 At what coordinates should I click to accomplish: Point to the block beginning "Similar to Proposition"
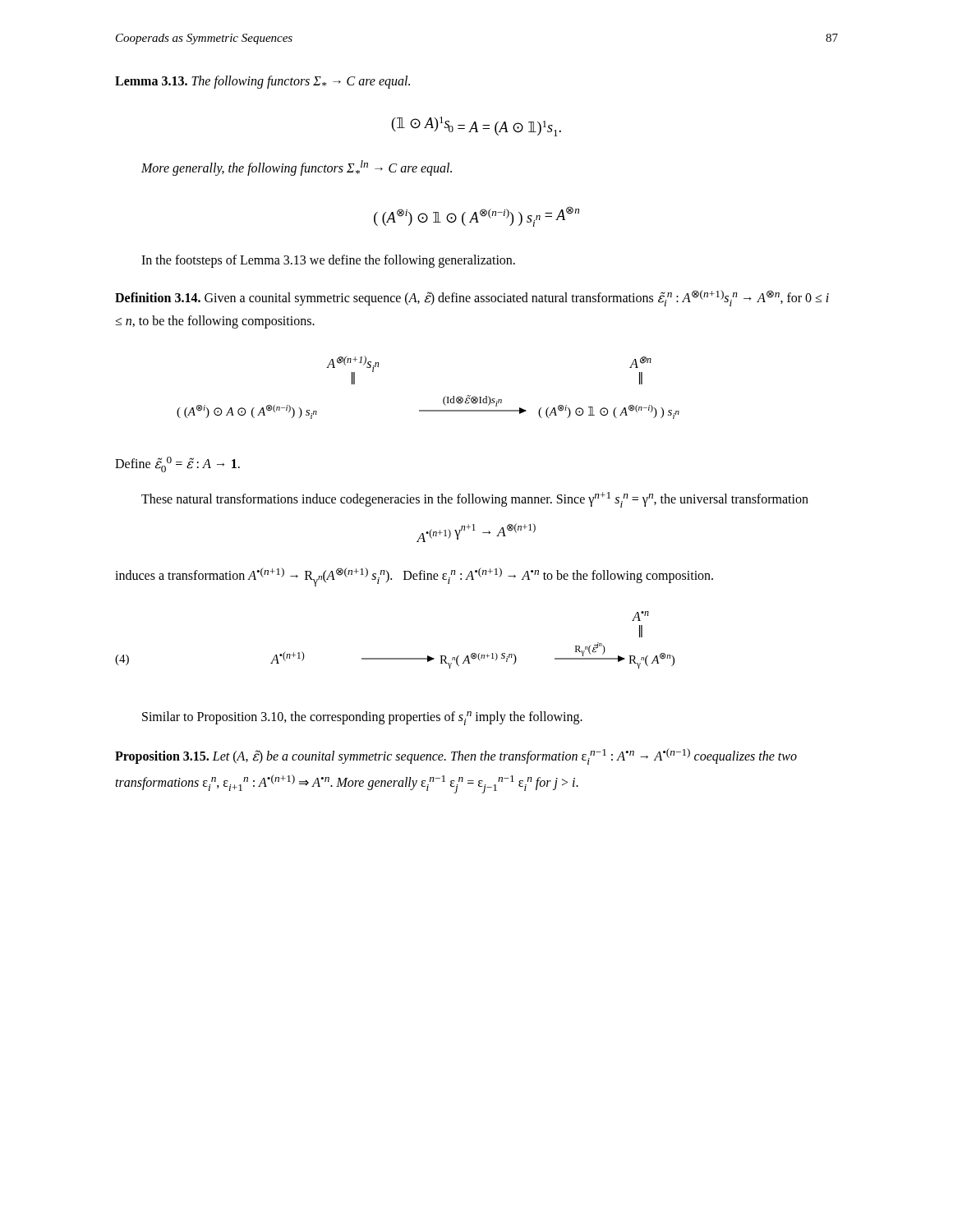[x=362, y=717]
